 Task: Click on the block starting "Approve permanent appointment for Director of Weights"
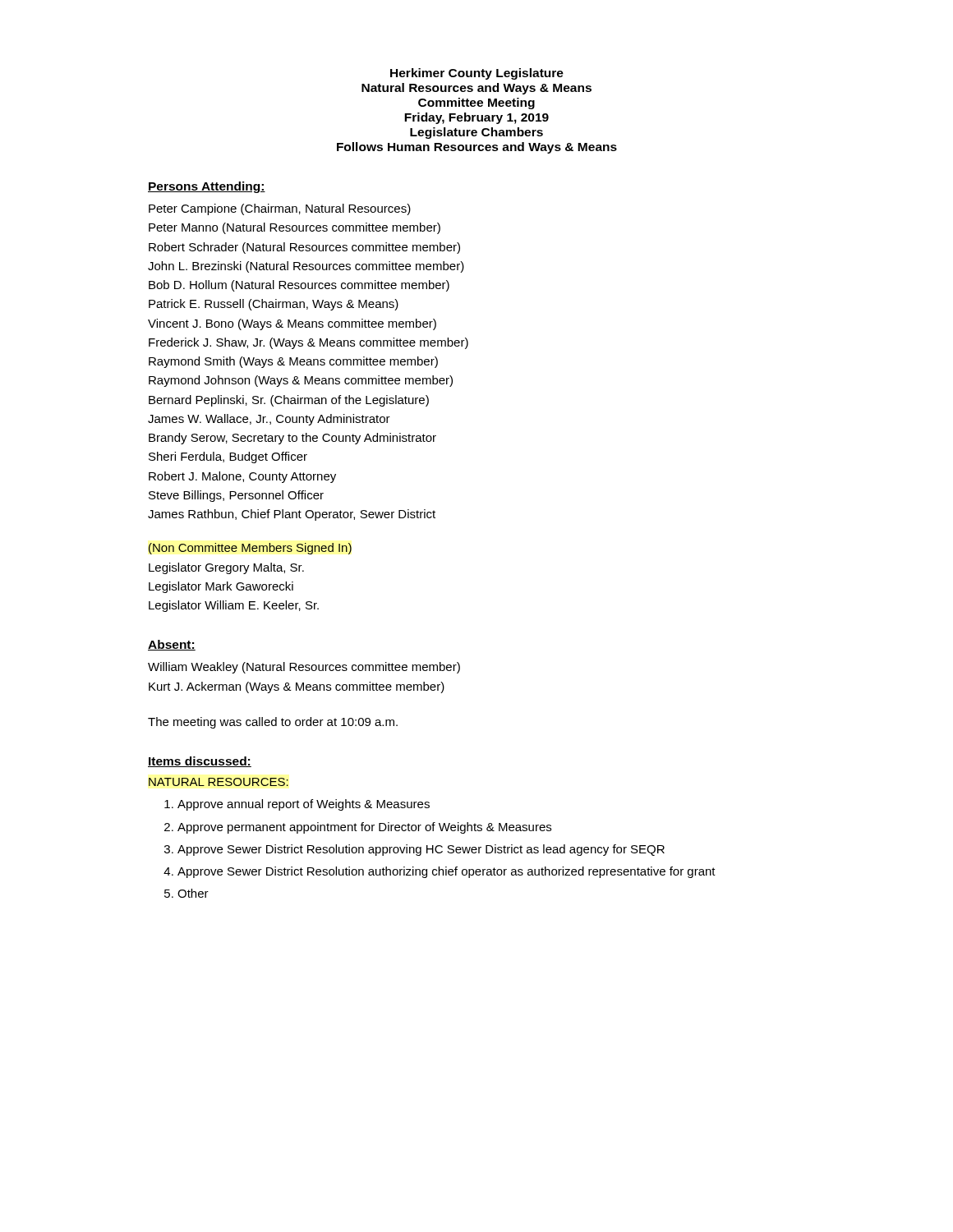point(491,826)
